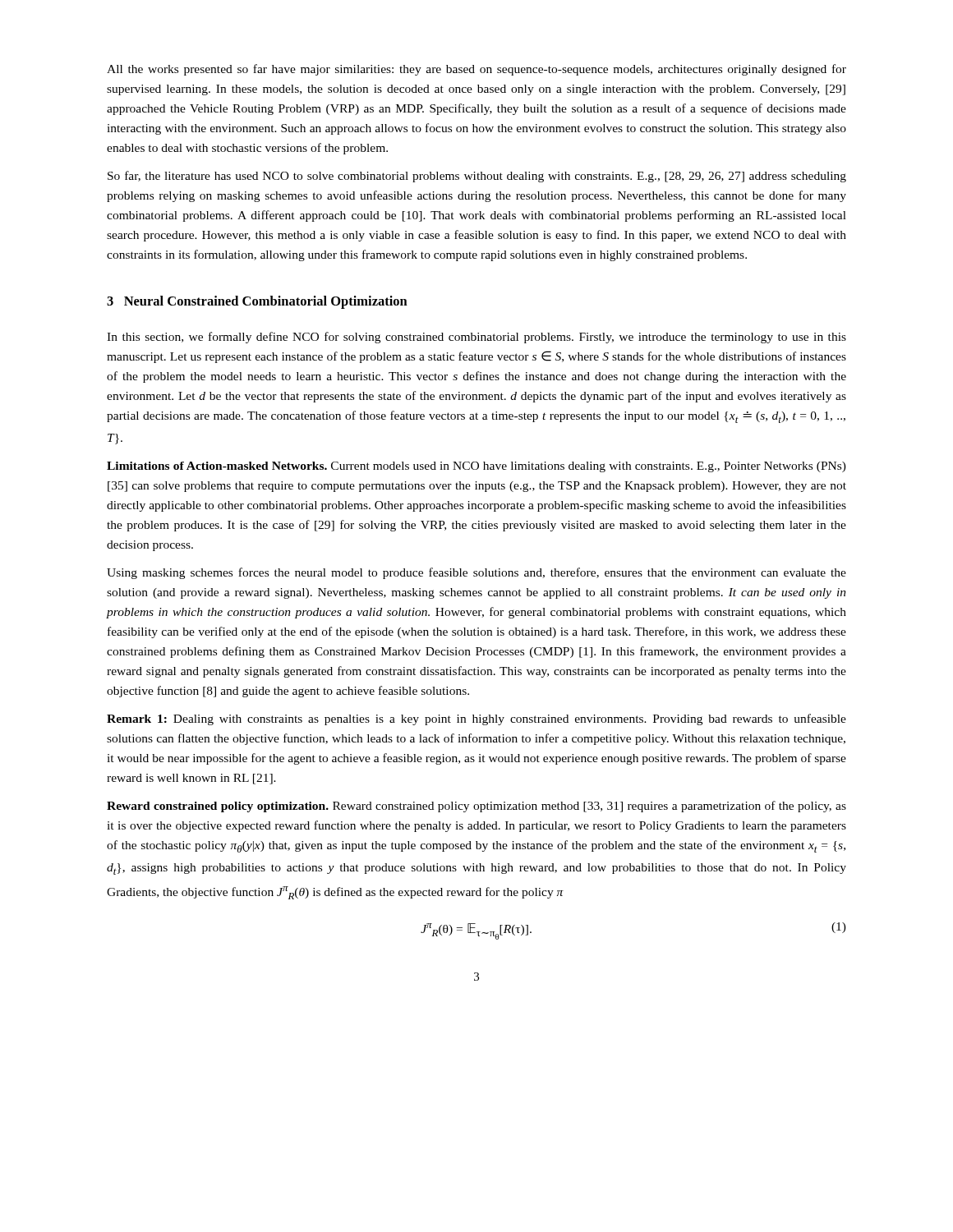Viewport: 953px width, 1232px height.
Task: Click on the passage starting "In this section, we formally"
Action: pos(476,387)
